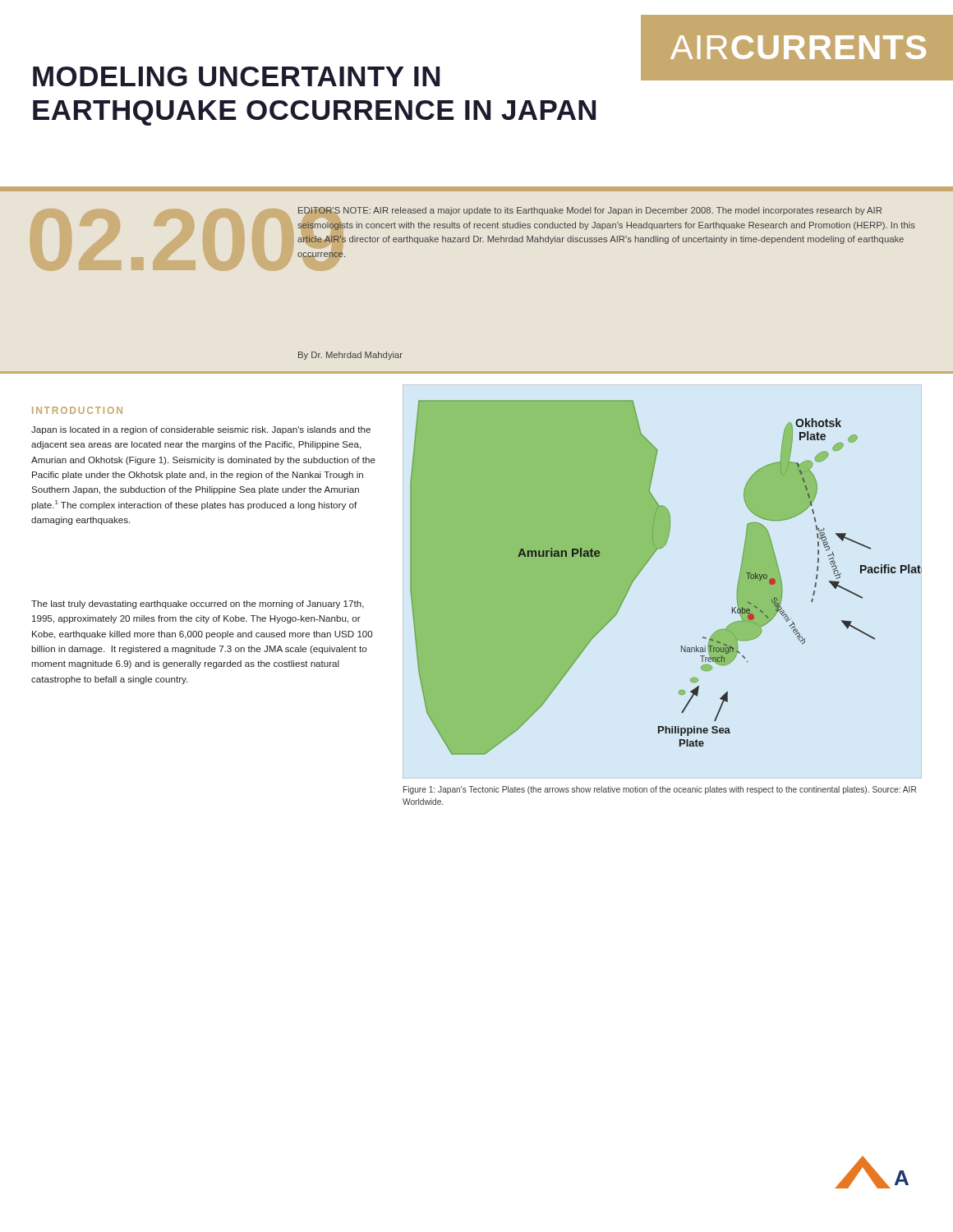Find the text block containing "Japan is located in a region of considerable"
Viewport: 953px width, 1232px height.
(x=203, y=474)
